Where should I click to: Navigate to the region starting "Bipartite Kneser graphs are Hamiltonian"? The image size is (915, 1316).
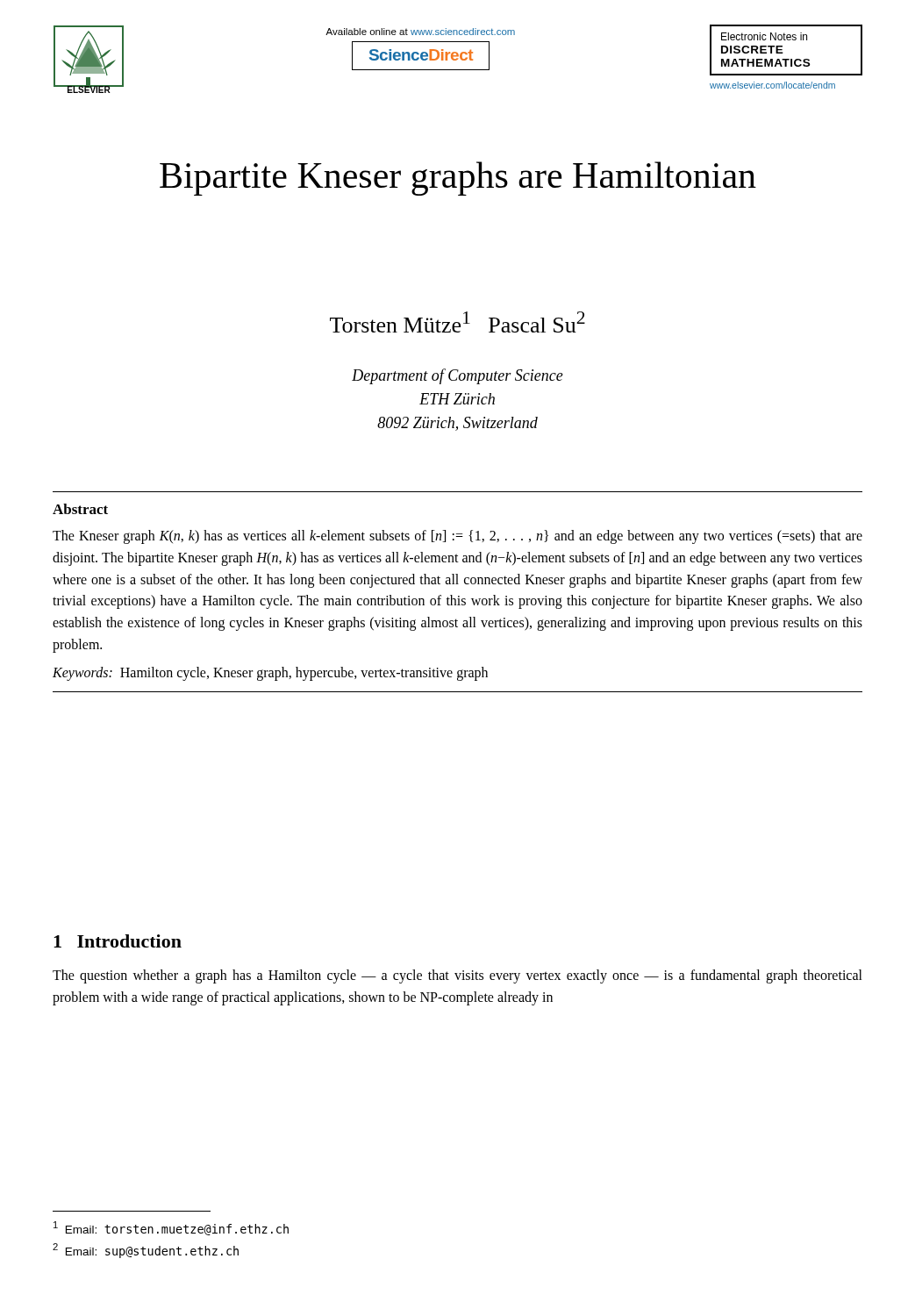pyautogui.click(x=458, y=175)
